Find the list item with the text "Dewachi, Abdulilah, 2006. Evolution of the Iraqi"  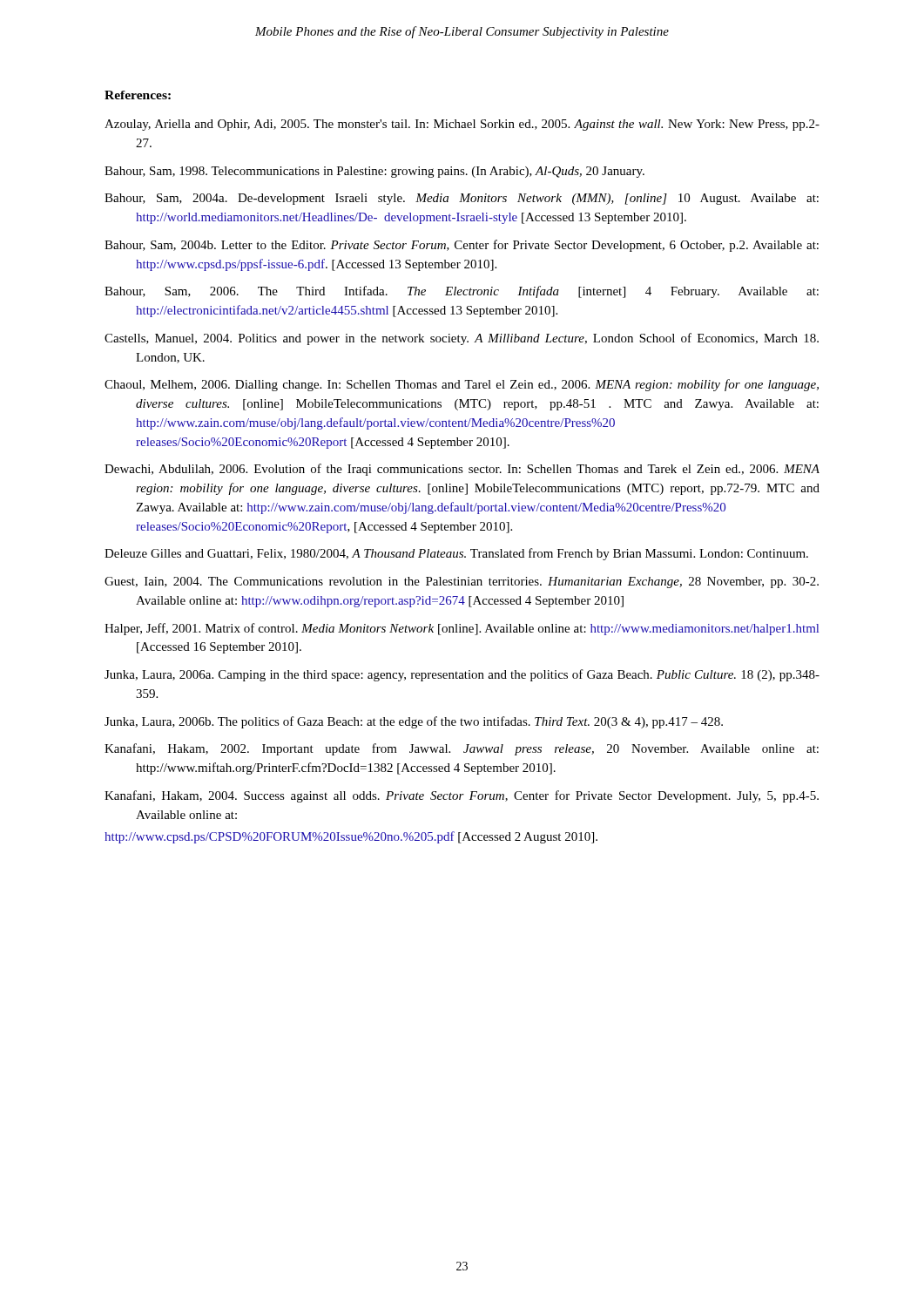pos(462,497)
